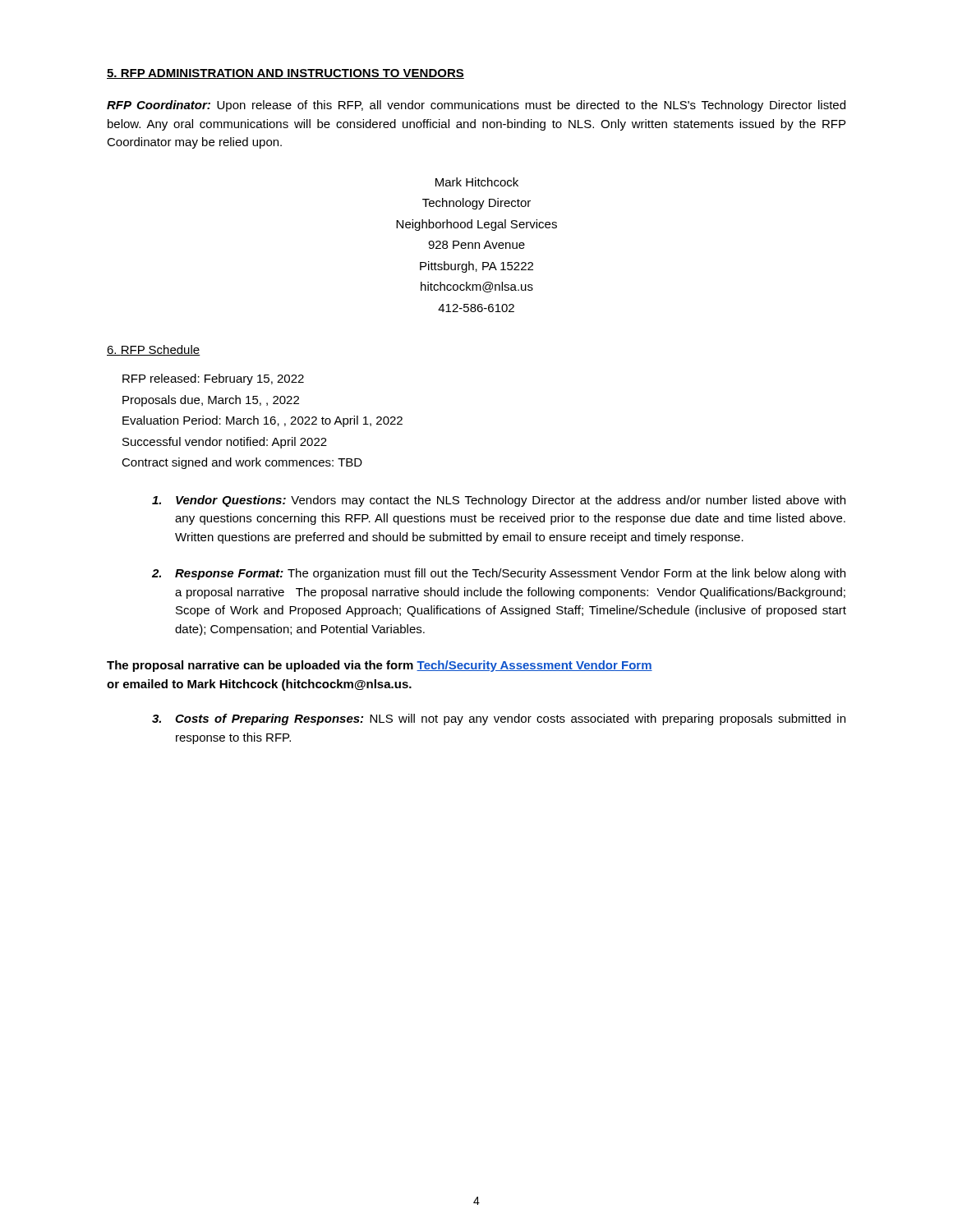Point to the block beginning "Successful vendor notified:"

coord(224,441)
